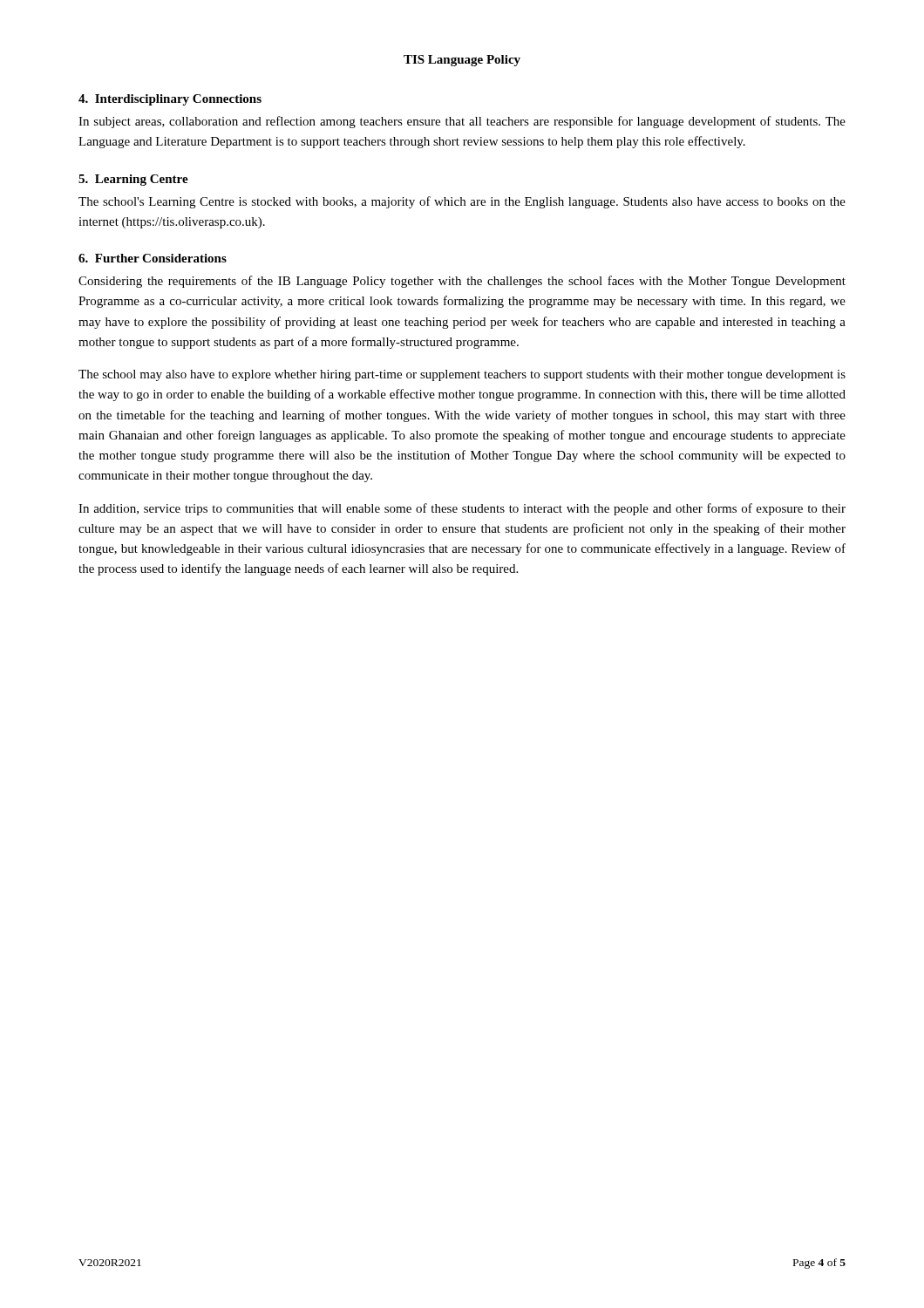Select the passage starting "6. Further Considerations"
924x1308 pixels.
click(x=152, y=258)
